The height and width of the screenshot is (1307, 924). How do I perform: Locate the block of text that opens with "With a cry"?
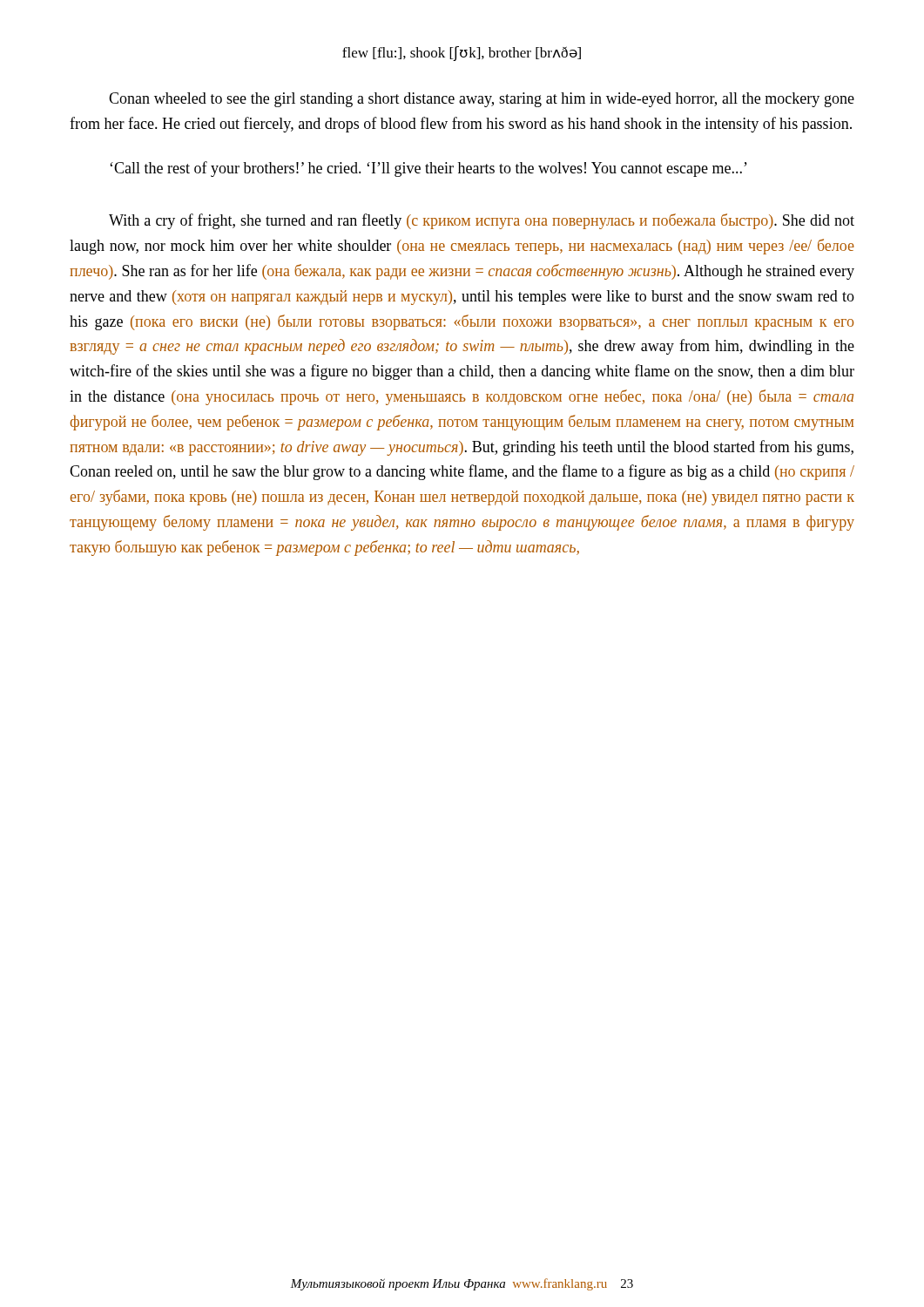462,384
